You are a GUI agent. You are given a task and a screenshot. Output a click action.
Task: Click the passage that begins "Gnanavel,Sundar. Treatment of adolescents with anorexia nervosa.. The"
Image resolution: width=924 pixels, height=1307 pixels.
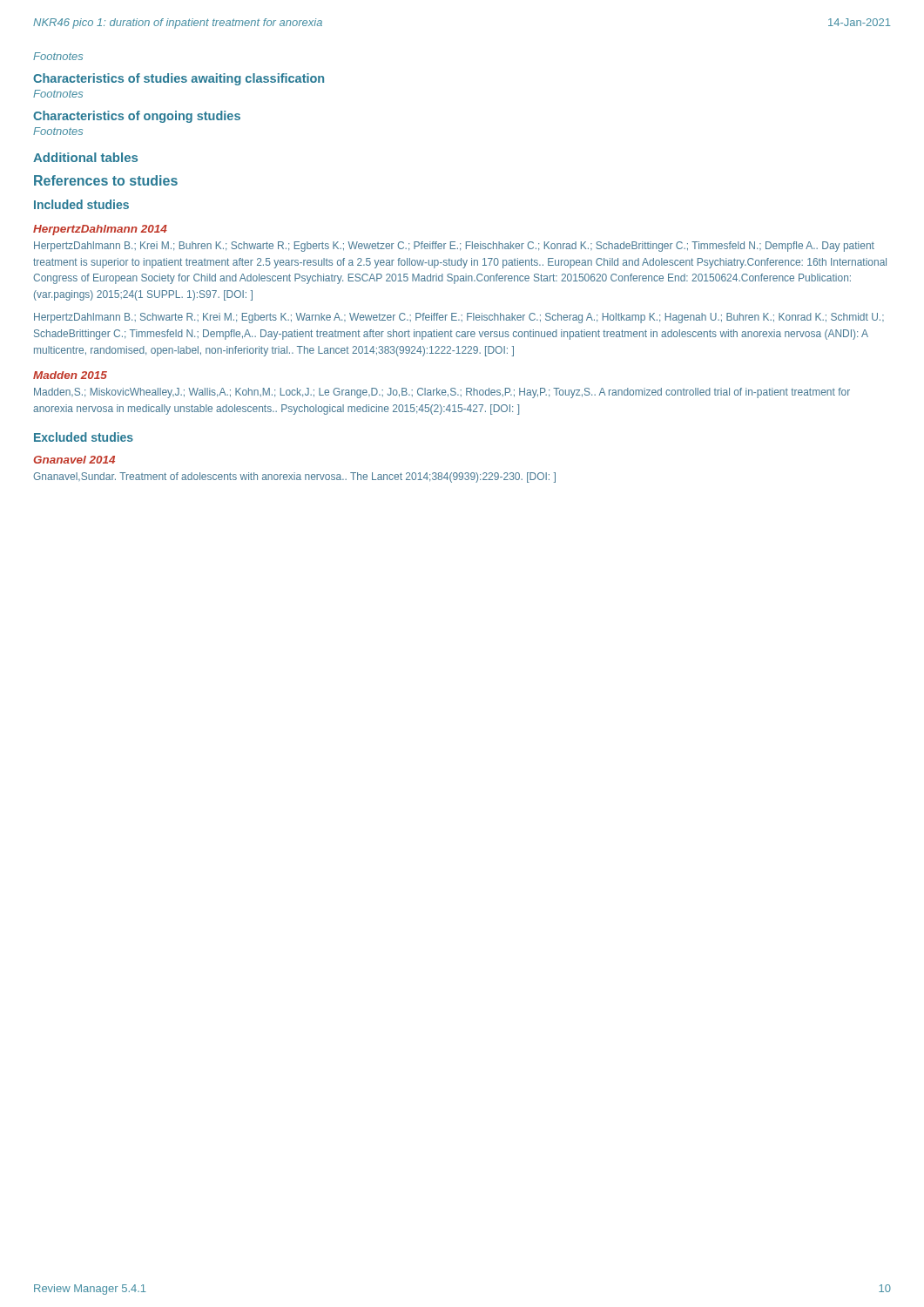pos(295,477)
